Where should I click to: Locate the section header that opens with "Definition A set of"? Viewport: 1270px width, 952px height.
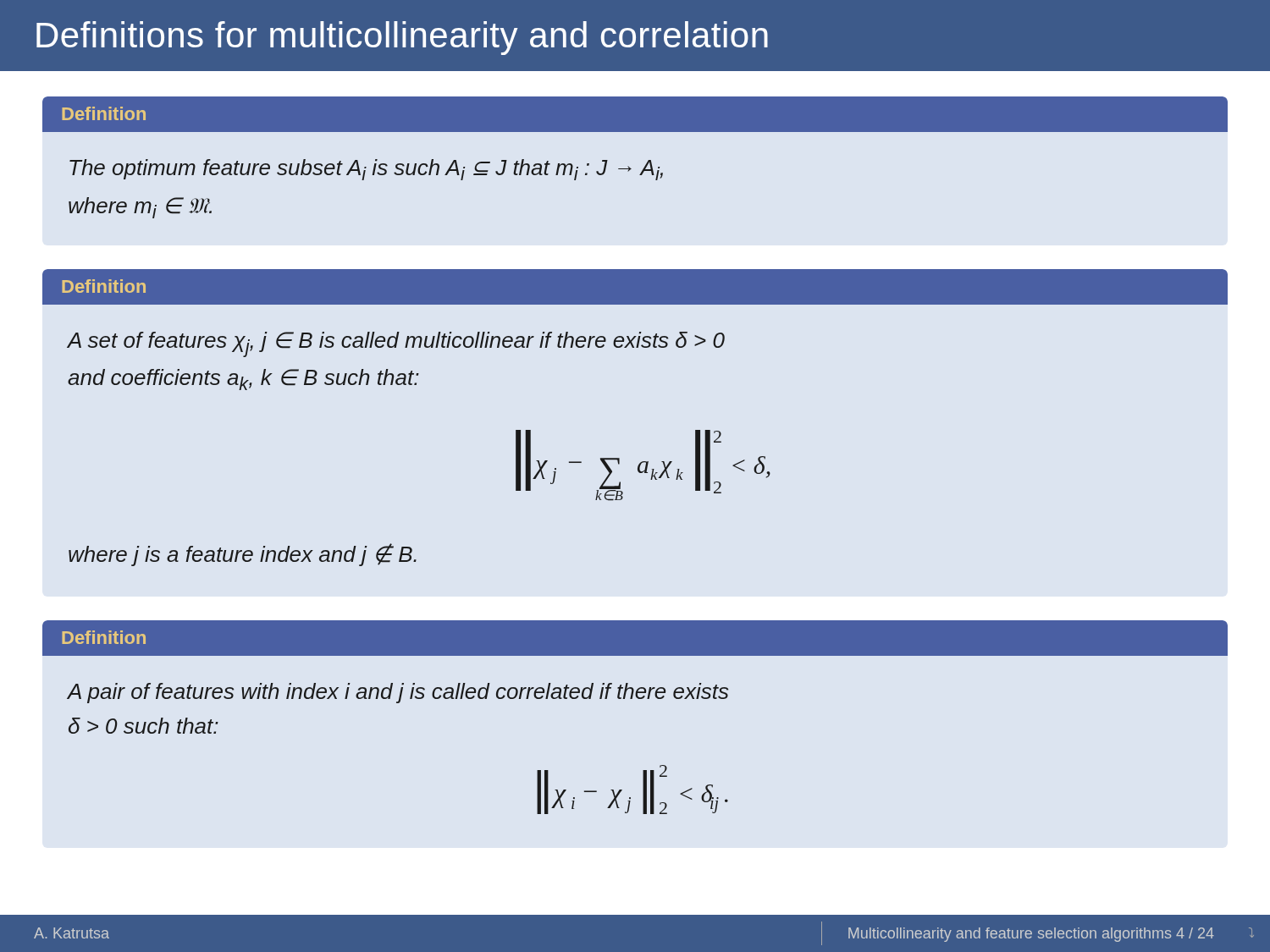click(x=635, y=287)
